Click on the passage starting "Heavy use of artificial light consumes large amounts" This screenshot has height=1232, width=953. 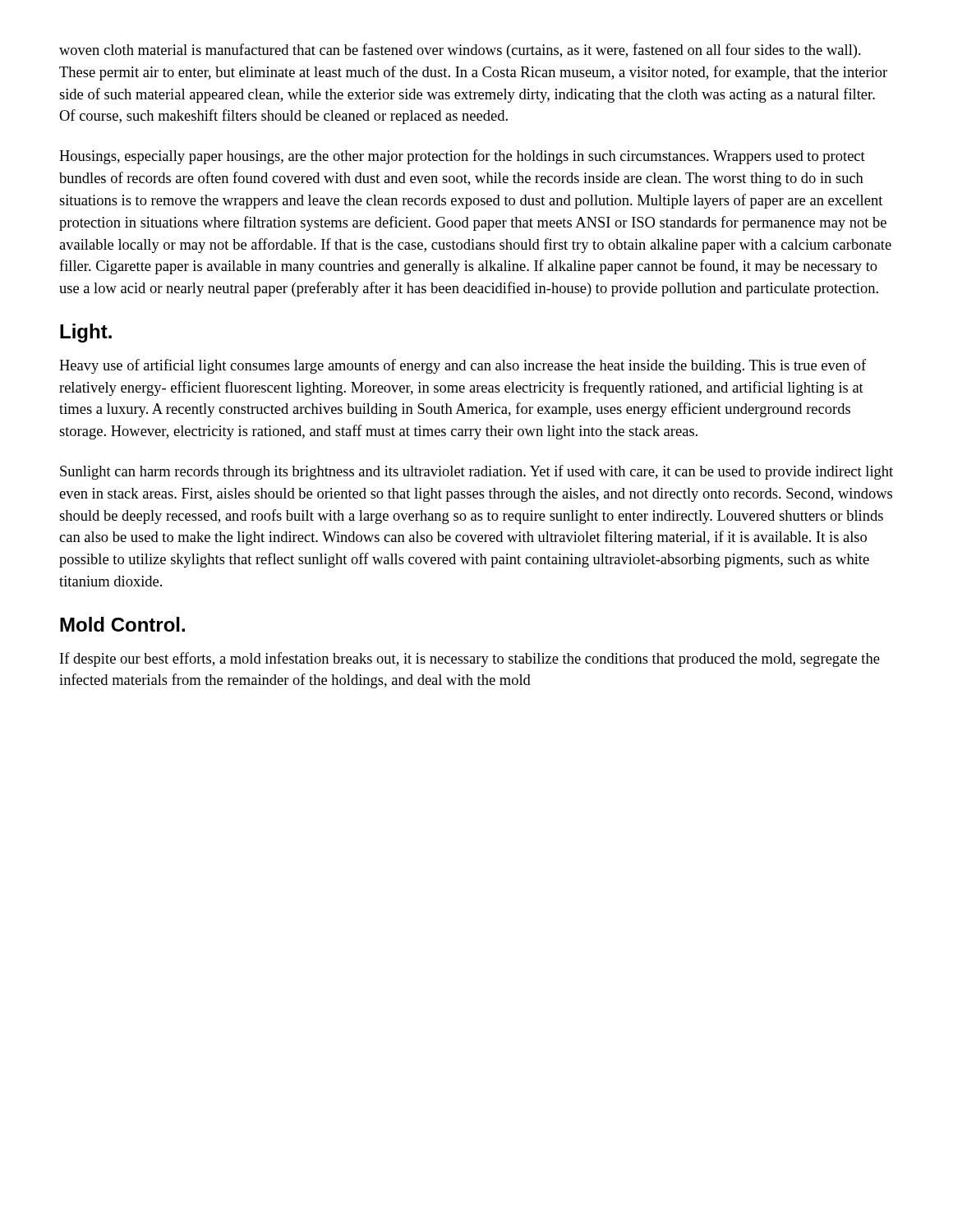463,398
